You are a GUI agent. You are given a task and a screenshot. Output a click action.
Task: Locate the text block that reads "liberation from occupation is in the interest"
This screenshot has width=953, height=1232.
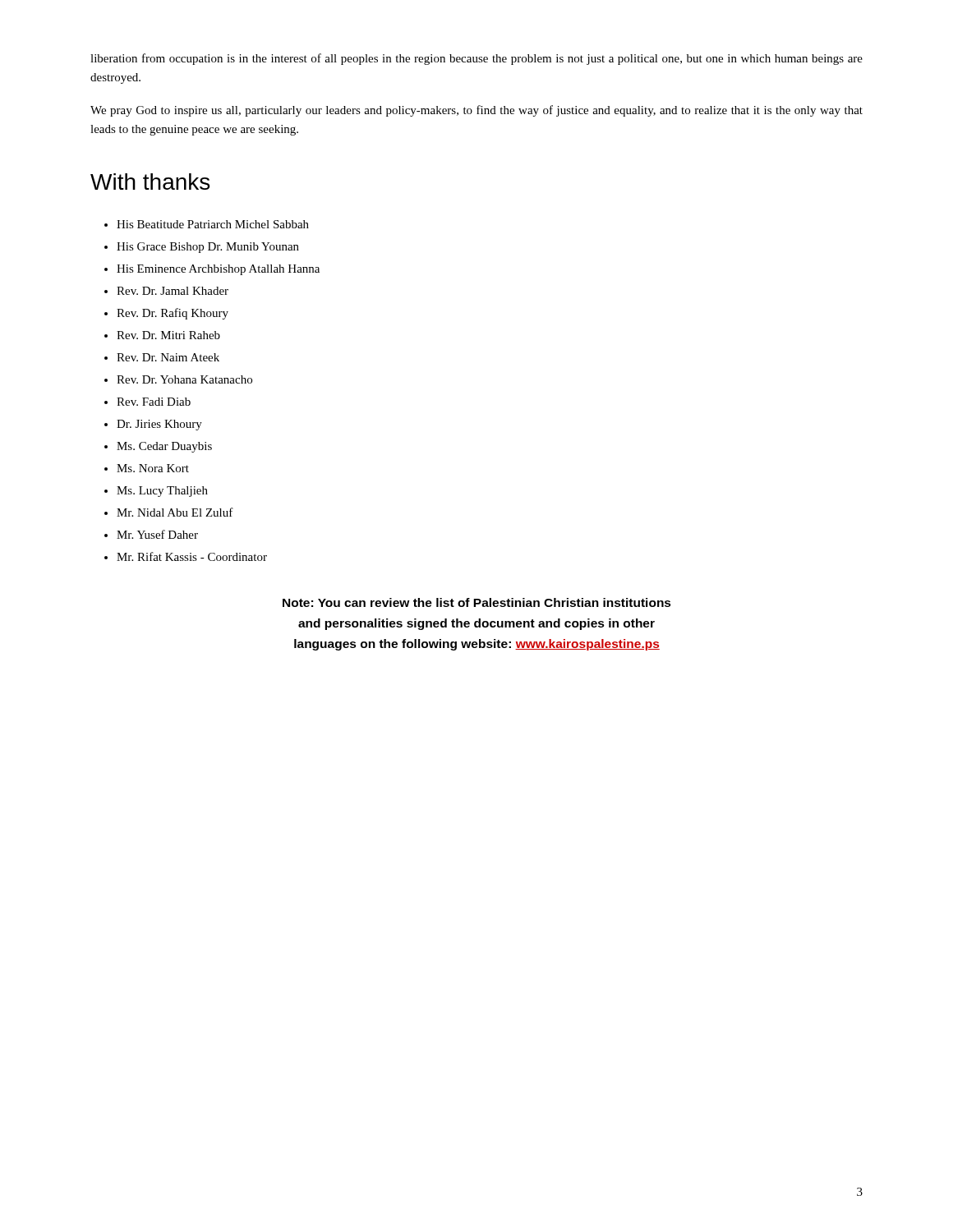(476, 68)
